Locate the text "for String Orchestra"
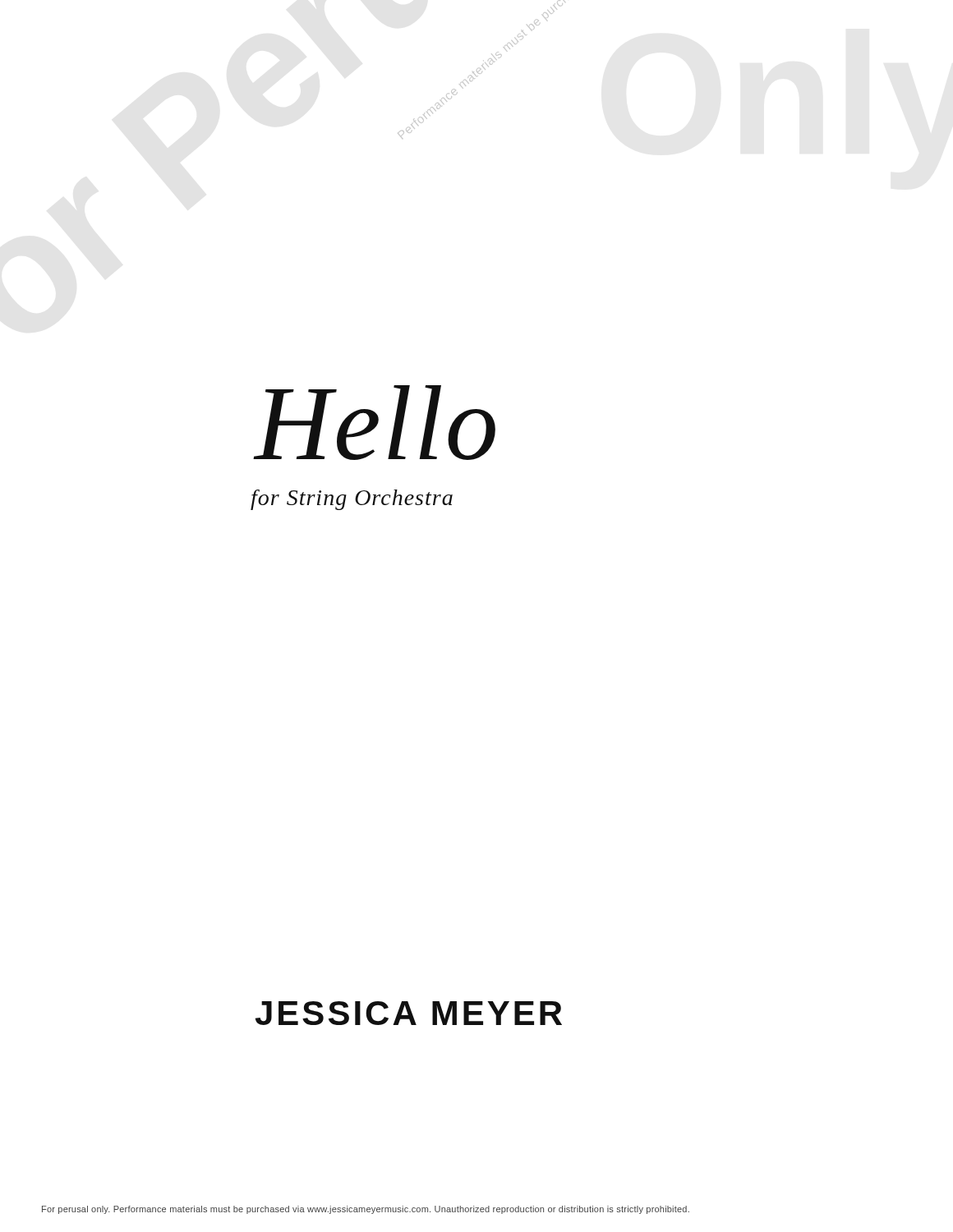 coord(352,497)
